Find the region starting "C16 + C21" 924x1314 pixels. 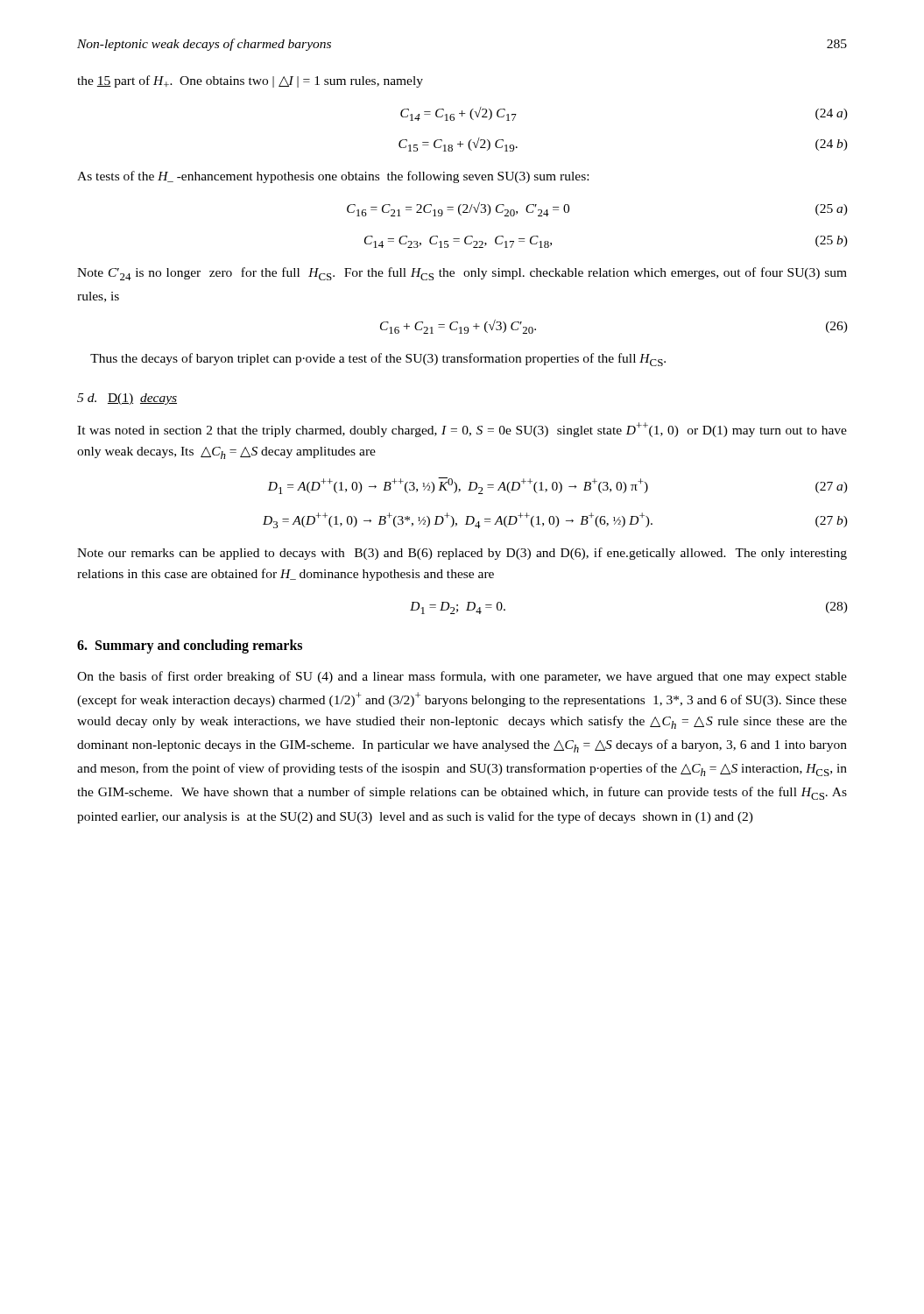coord(488,327)
